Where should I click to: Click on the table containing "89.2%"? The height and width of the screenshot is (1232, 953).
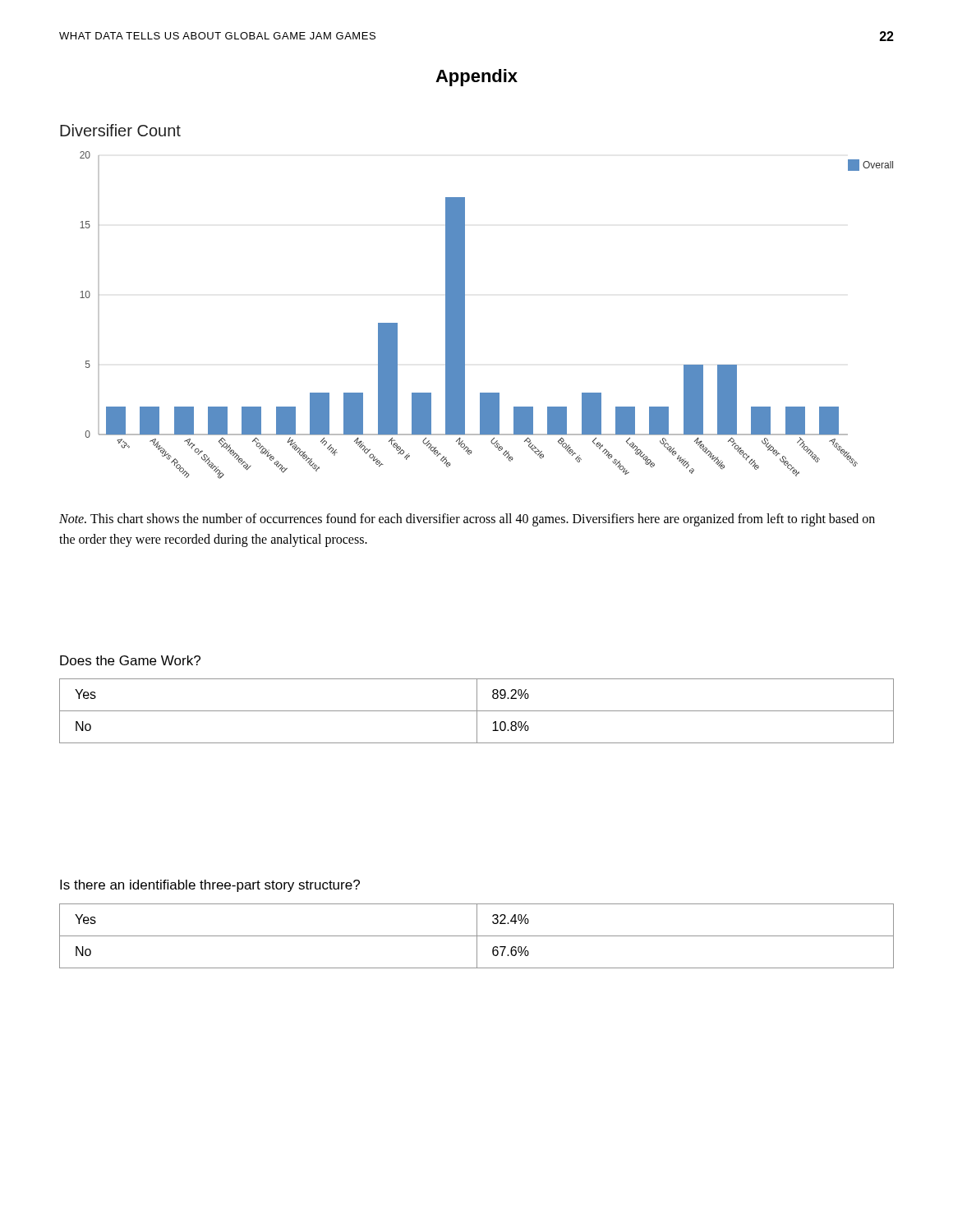click(x=476, y=711)
